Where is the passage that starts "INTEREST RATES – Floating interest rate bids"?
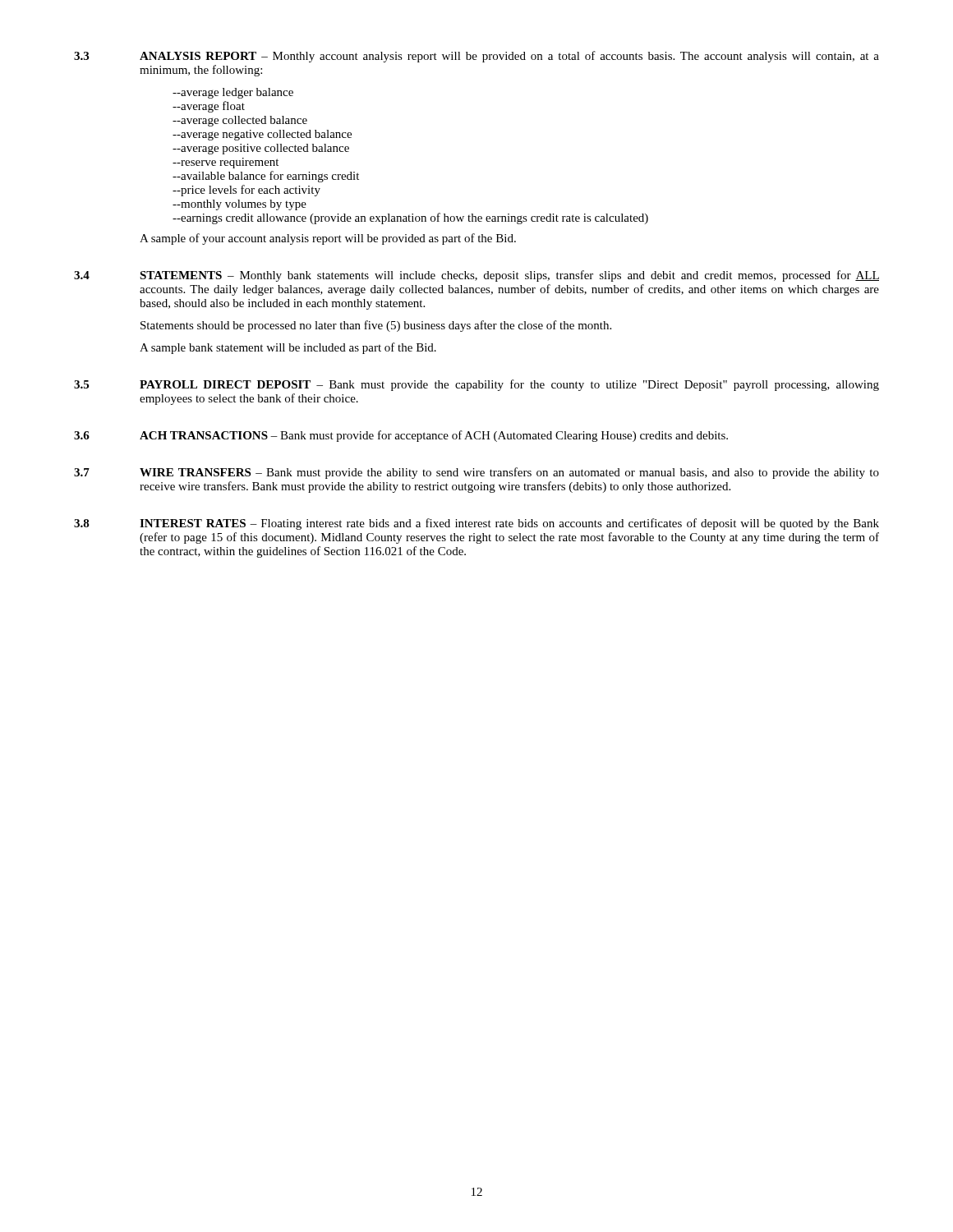 (x=509, y=538)
